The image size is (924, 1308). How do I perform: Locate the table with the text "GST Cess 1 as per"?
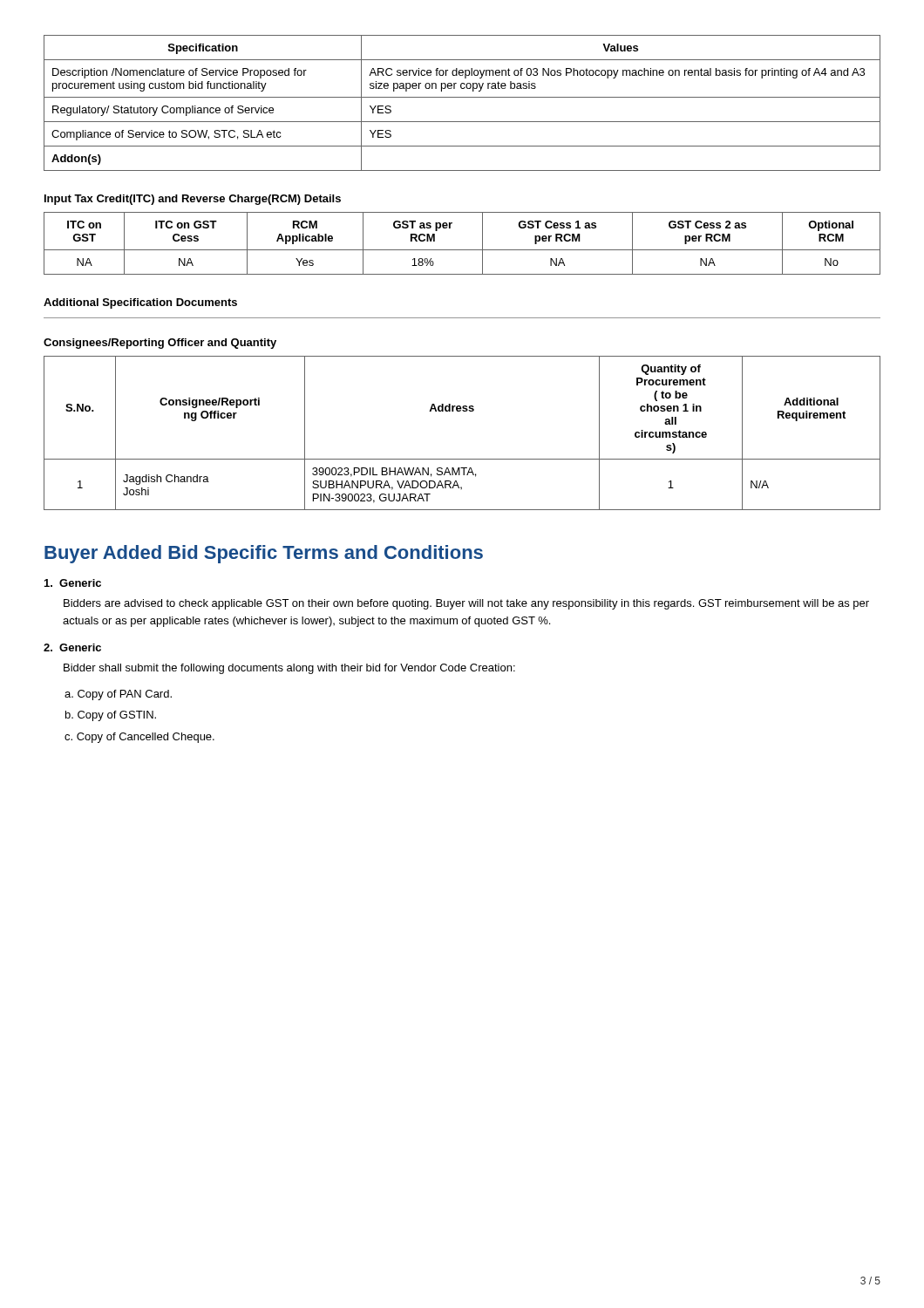(x=462, y=243)
